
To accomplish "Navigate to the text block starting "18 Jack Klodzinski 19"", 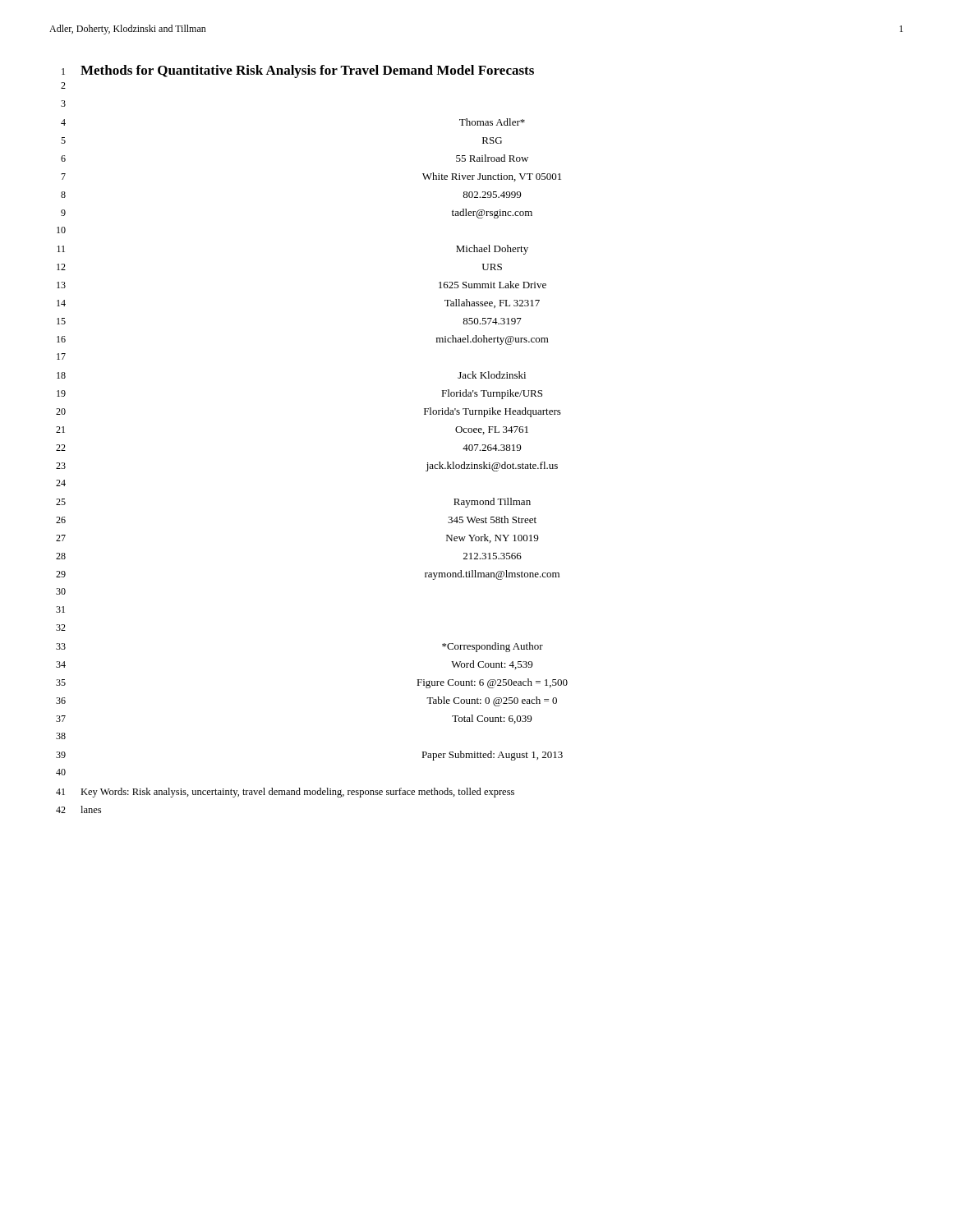I will tap(476, 423).
